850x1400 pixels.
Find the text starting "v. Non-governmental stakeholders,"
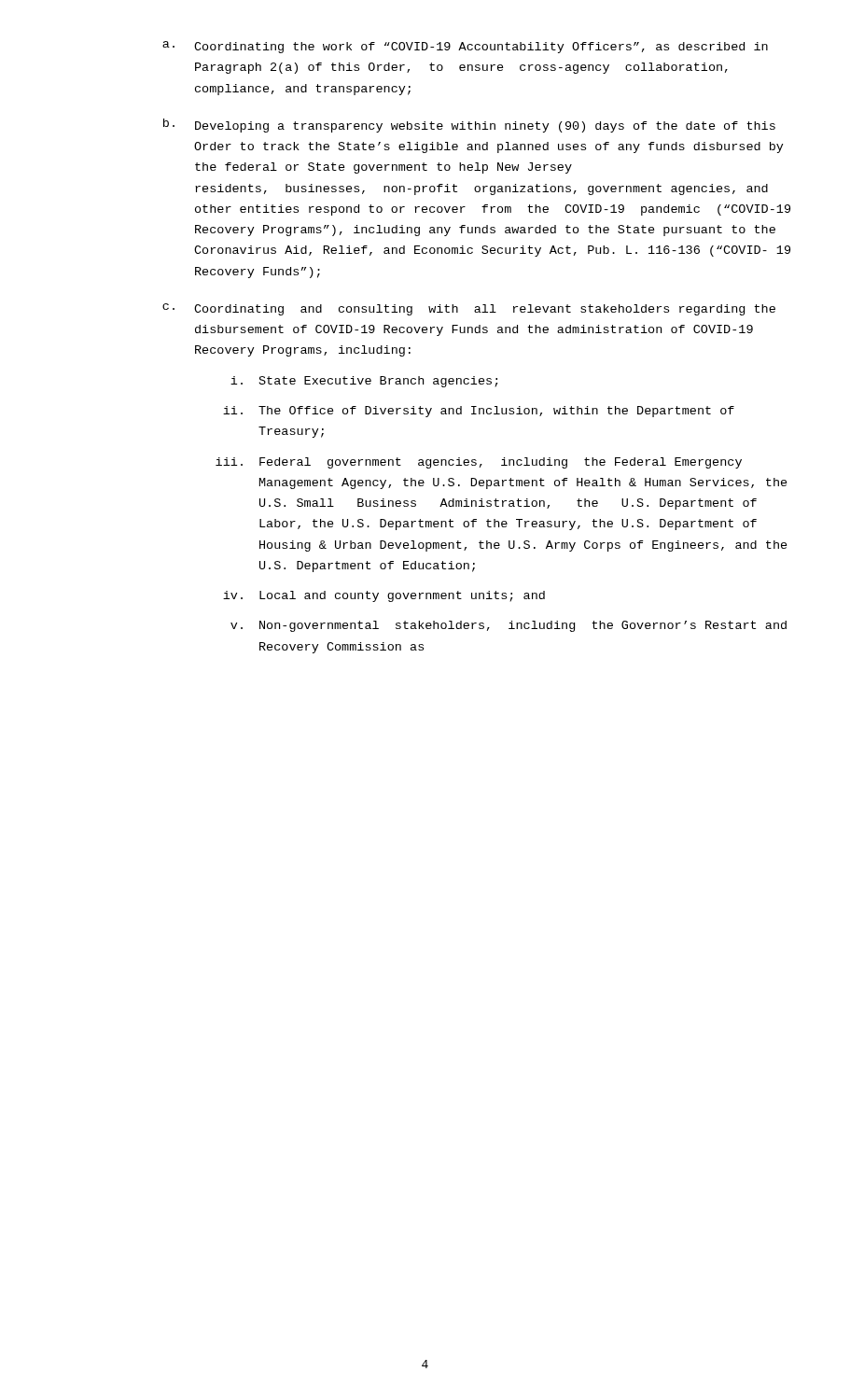pyautogui.click(x=494, y=637)
